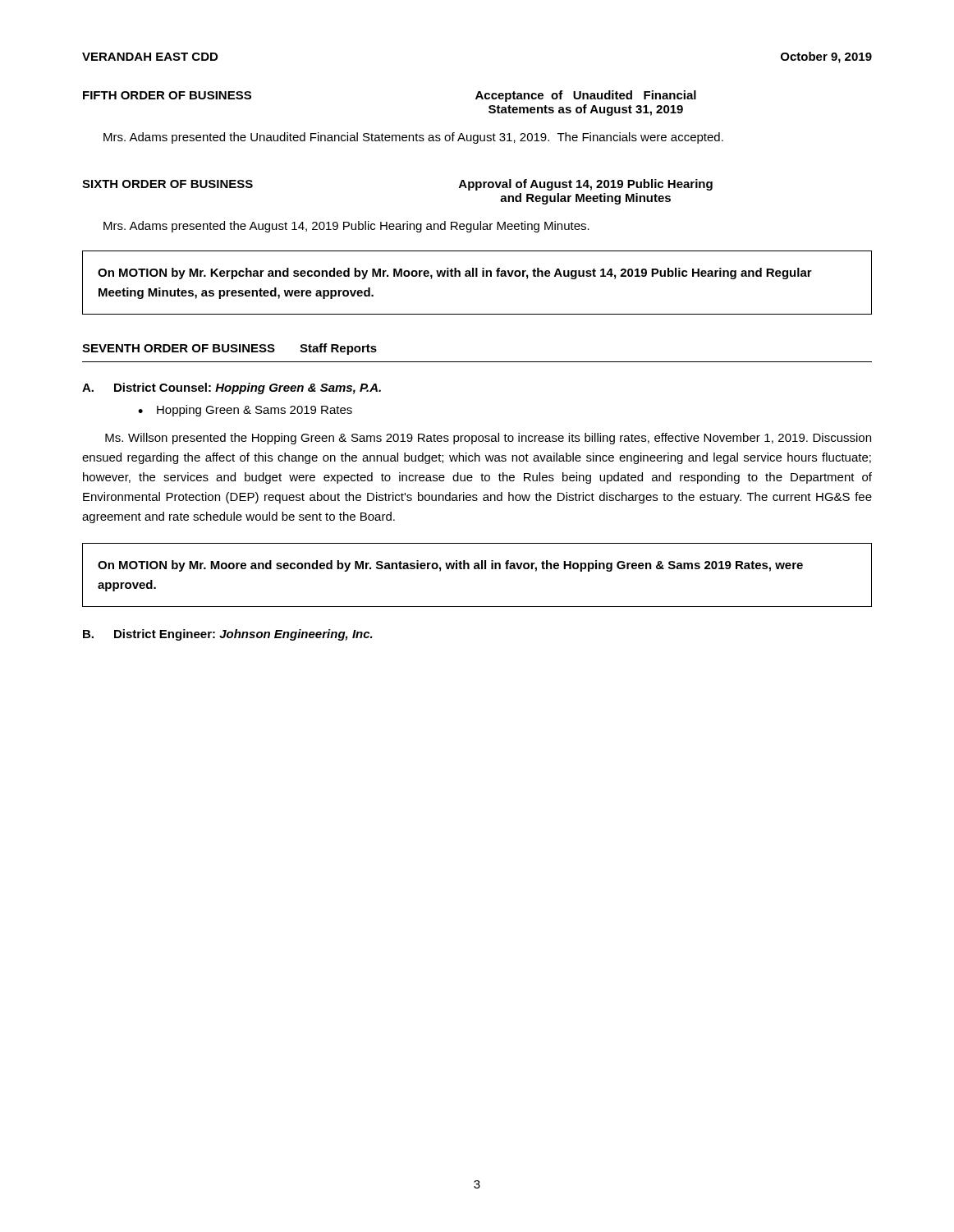954x1232 pixels.
Task: Find the block on this page that starts "• Hopping Green & Sams"
Action: (245, 412)
